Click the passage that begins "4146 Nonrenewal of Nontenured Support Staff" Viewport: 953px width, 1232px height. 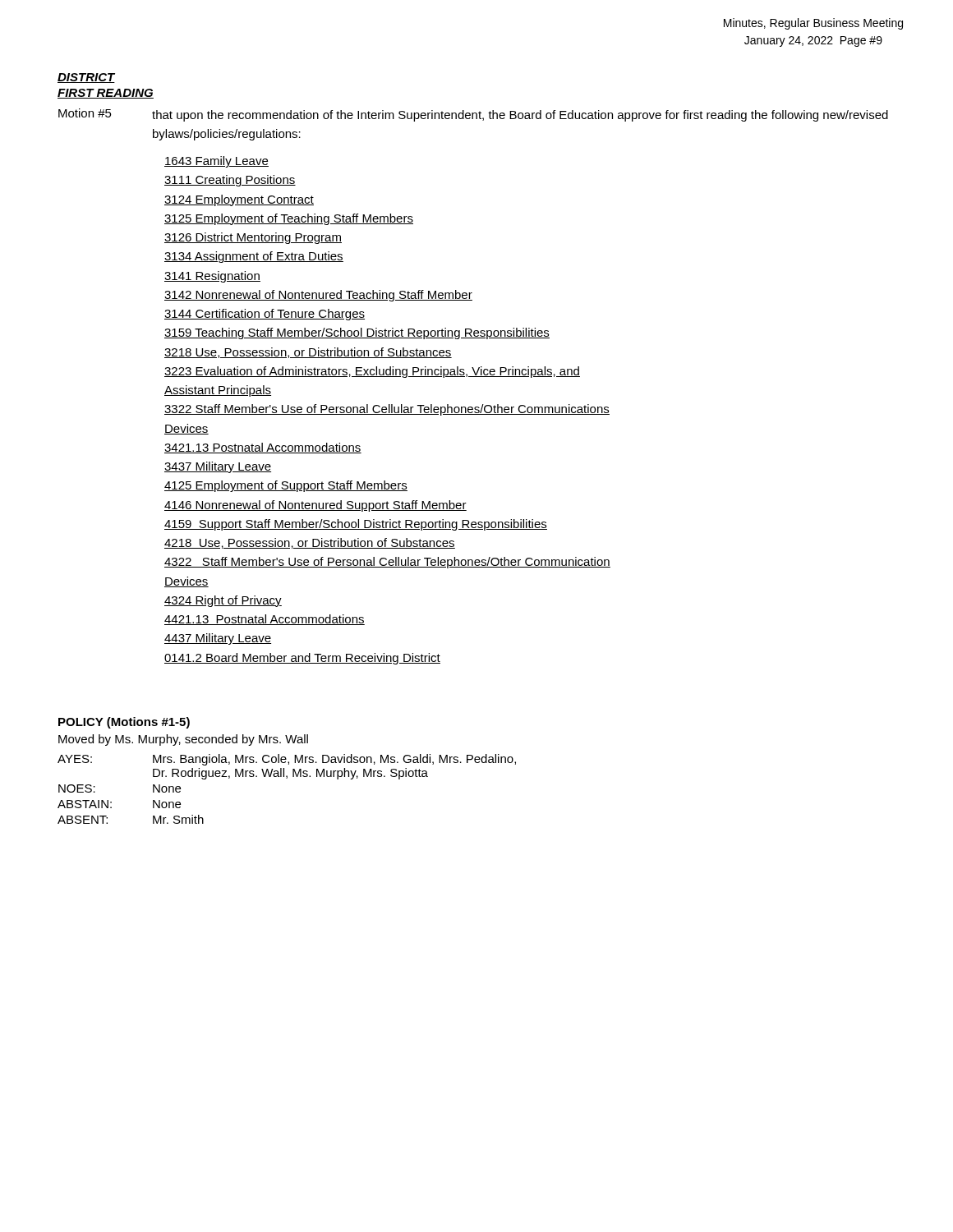(x=315, y=504)
